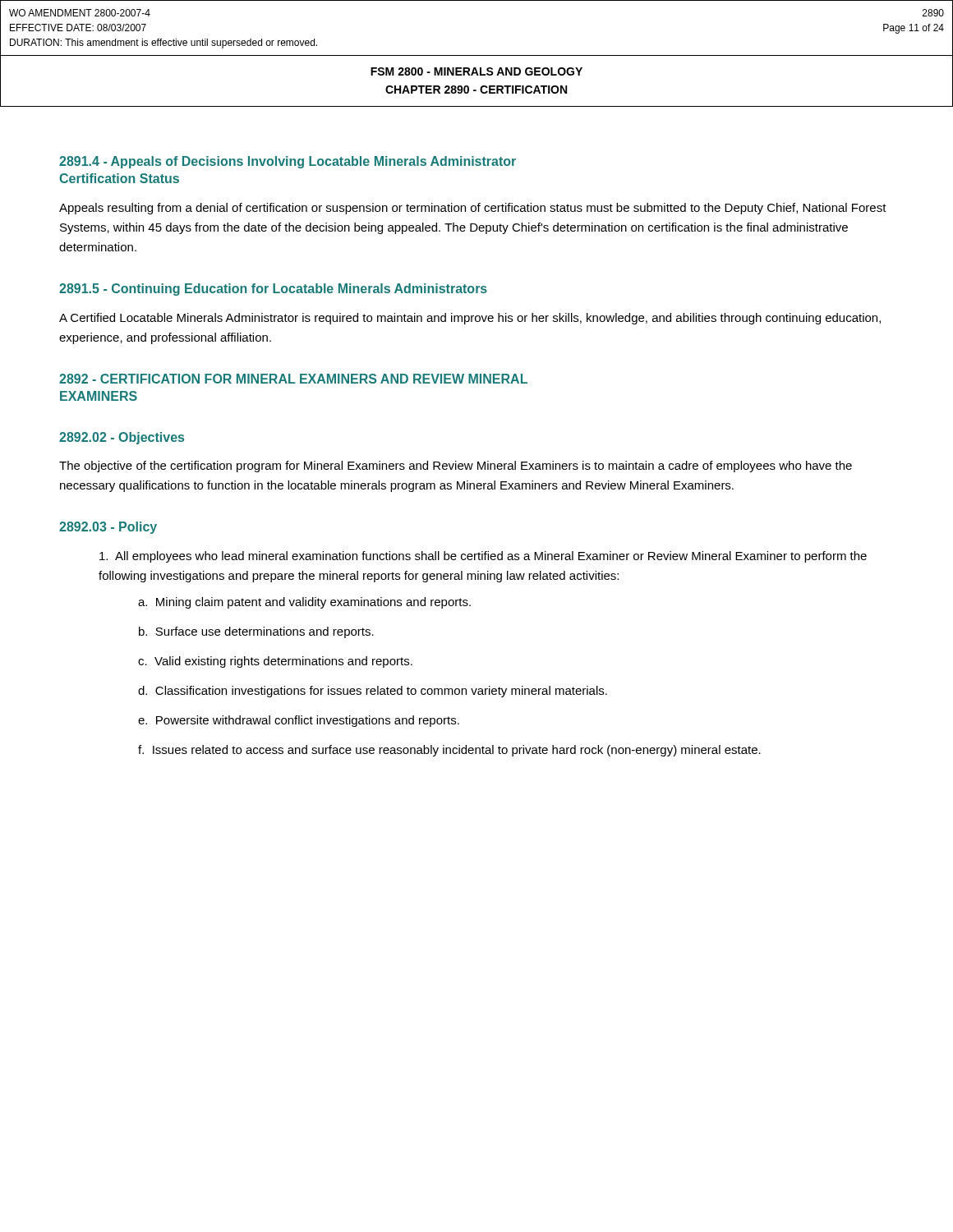Find the section header on this page that starts "2891.4 - Appeals of Decisions Involving Locatable Minerals"

click(288, 170)
